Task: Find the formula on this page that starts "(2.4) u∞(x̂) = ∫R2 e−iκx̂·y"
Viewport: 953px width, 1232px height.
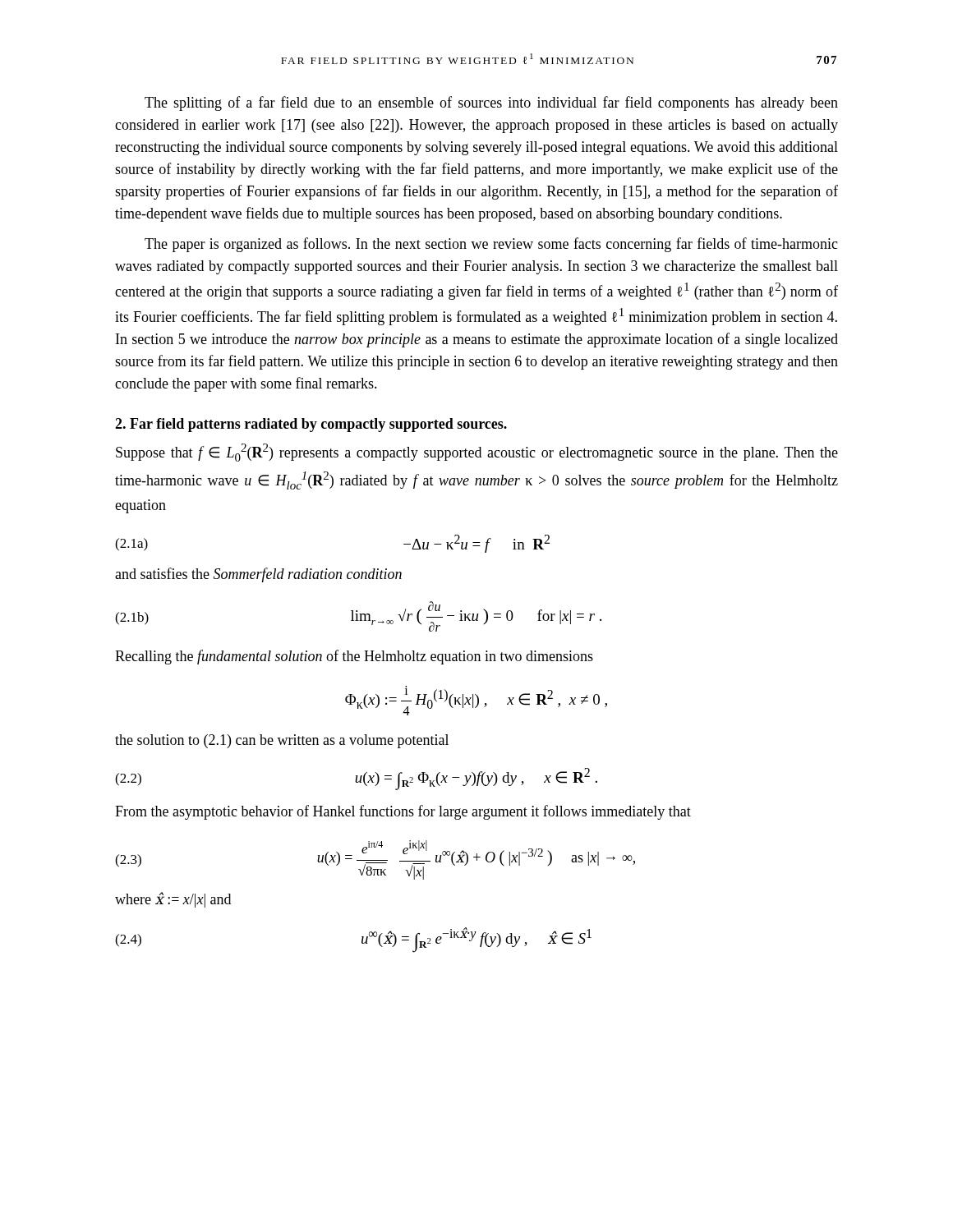Action: pyautogui.click(x=444, y=940)
